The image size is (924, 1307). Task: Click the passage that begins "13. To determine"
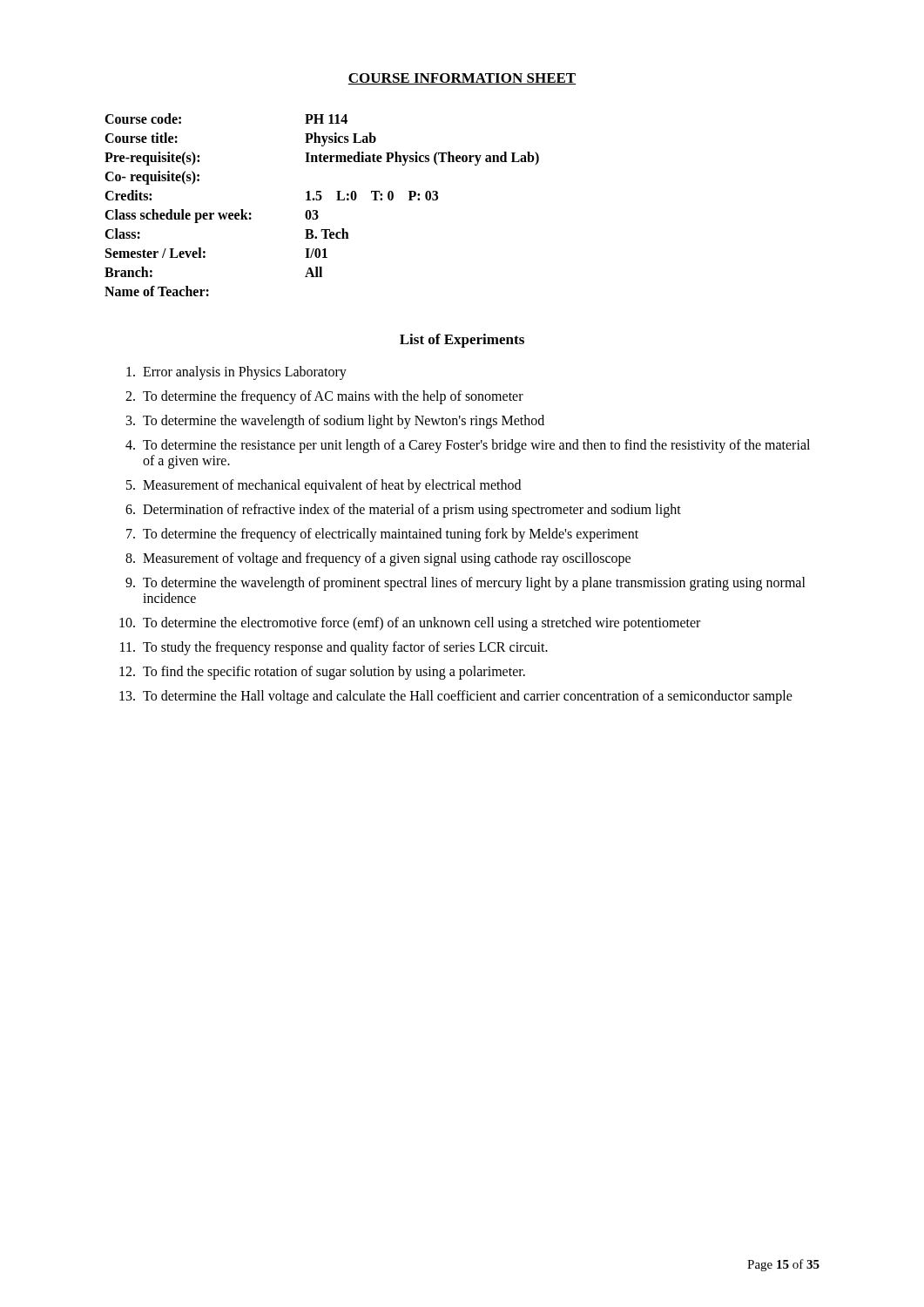(462, 696)
